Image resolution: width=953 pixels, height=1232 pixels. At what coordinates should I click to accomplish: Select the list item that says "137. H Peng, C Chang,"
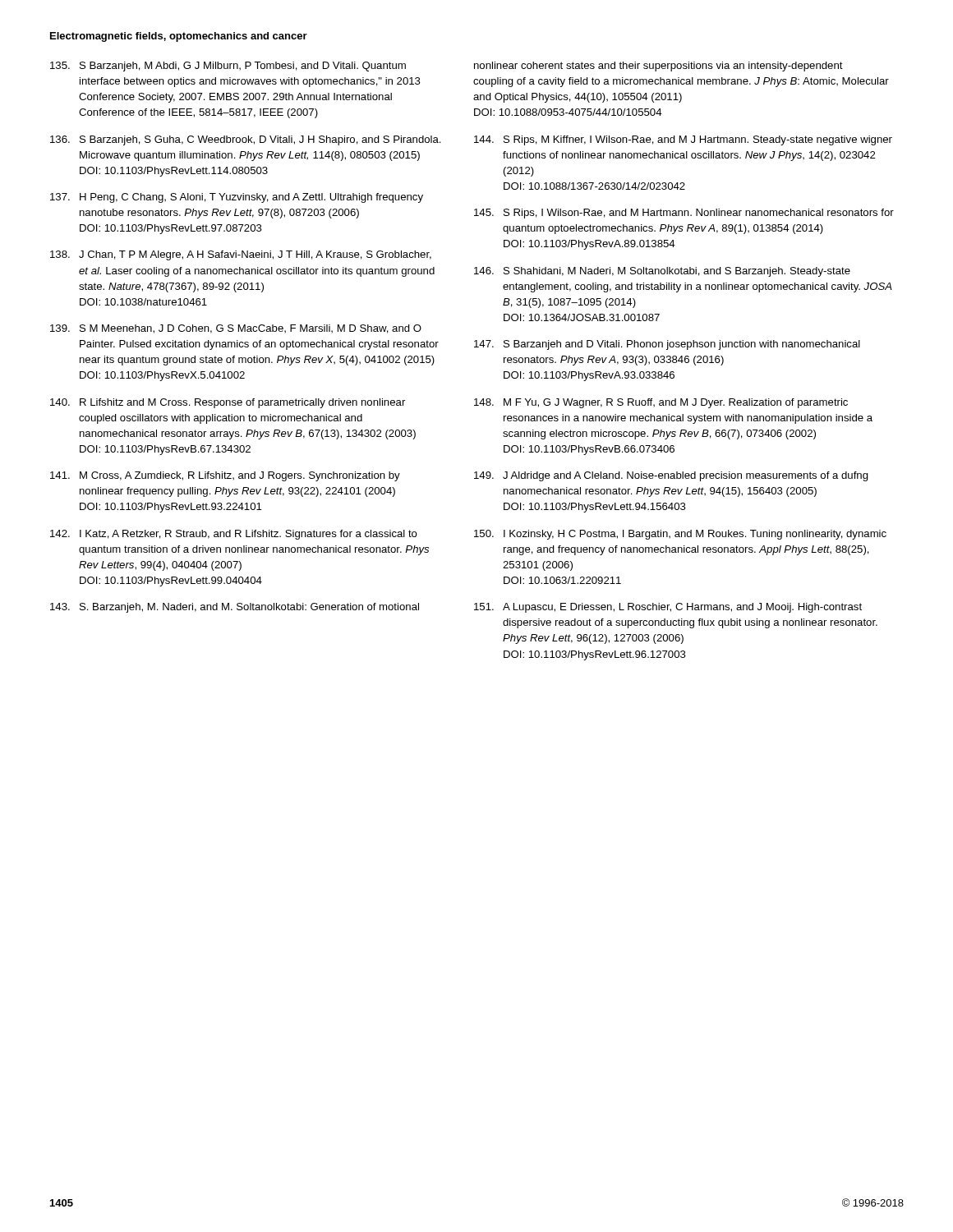246,212
